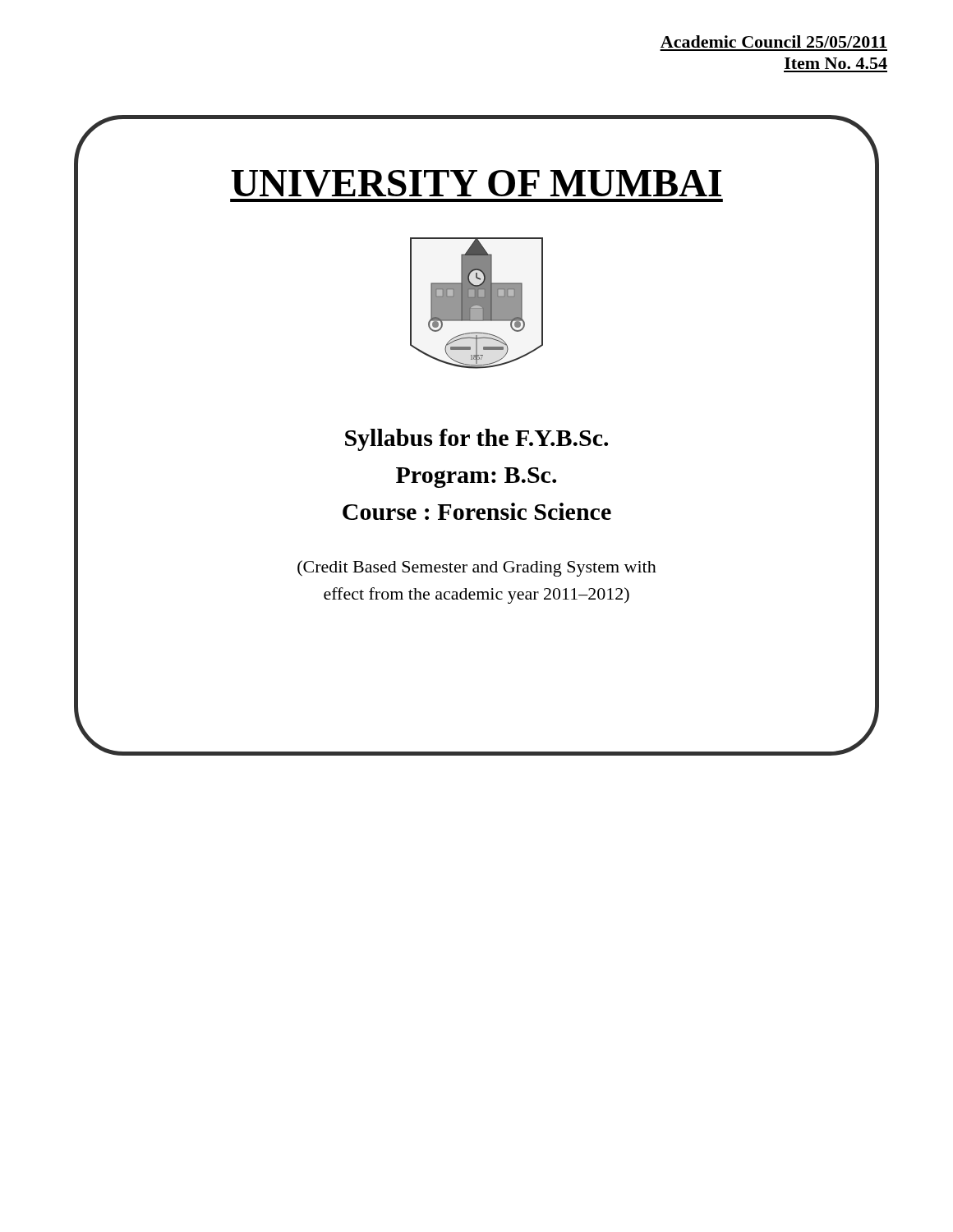Click a logo
Viewport: 953px width, 1232px height.
(x=476, y=310)
